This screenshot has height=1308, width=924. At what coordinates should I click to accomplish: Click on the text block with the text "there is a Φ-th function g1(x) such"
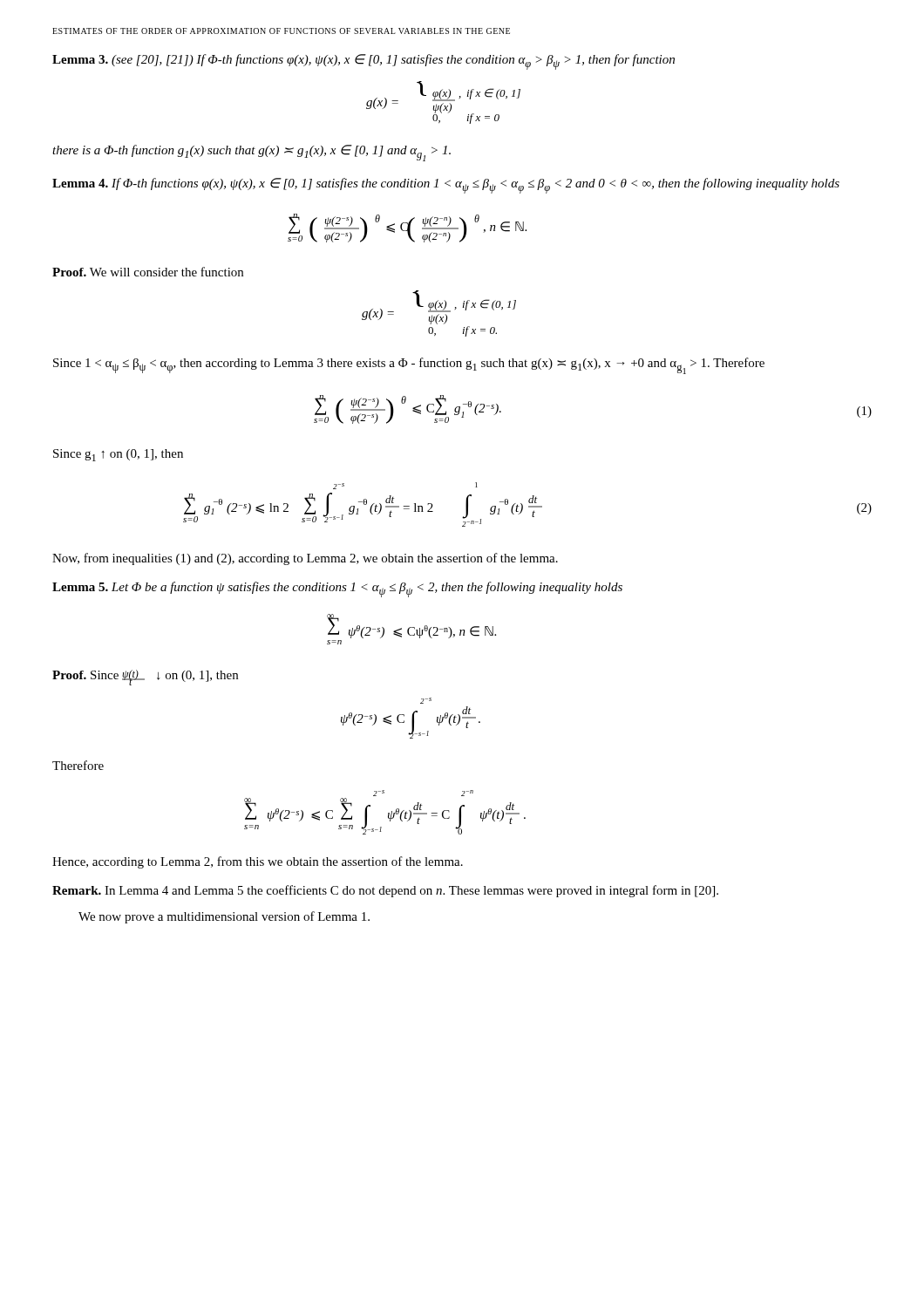(252, 153)
